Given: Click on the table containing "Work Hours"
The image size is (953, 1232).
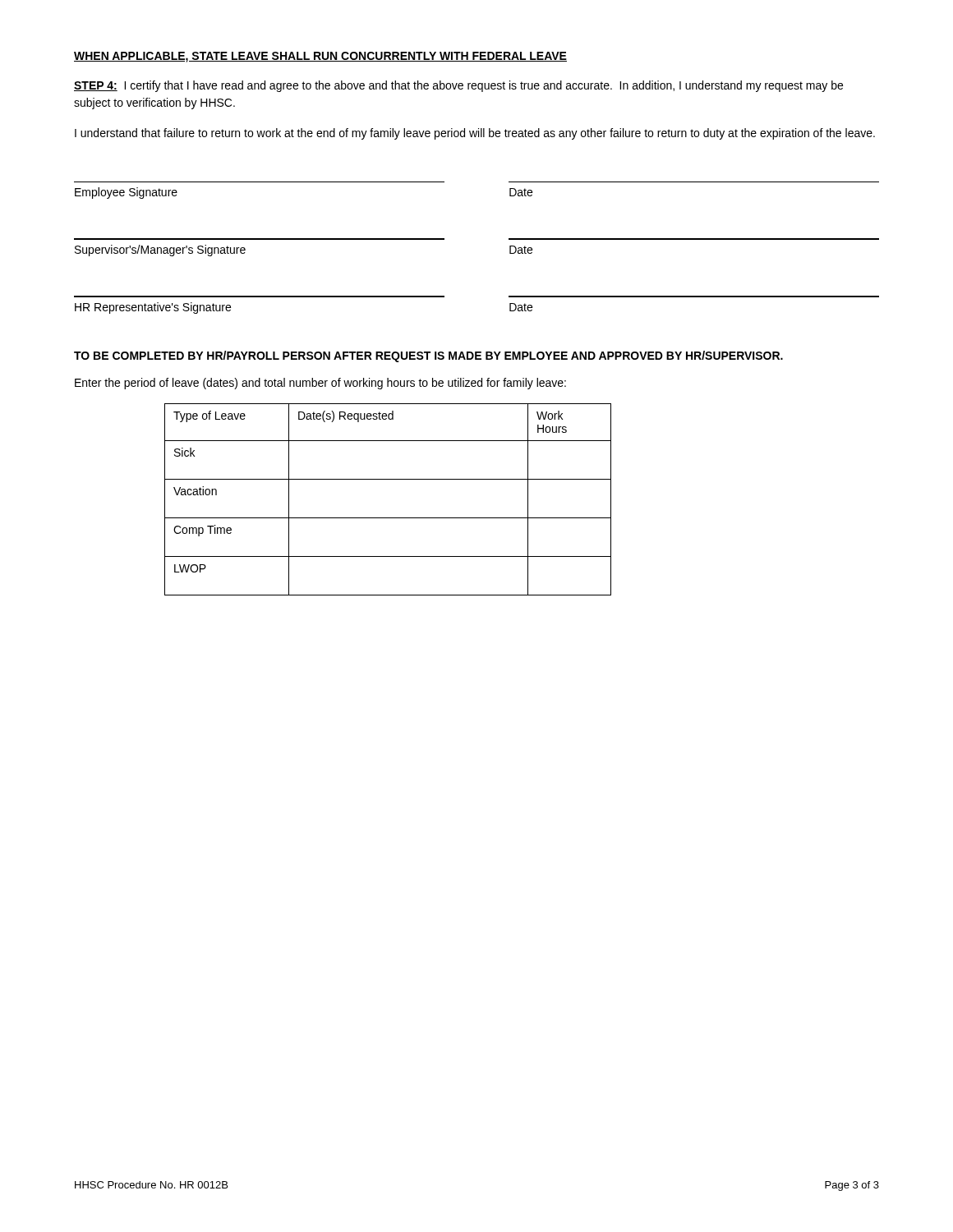Looking at the screenshot, I should 522,499.
